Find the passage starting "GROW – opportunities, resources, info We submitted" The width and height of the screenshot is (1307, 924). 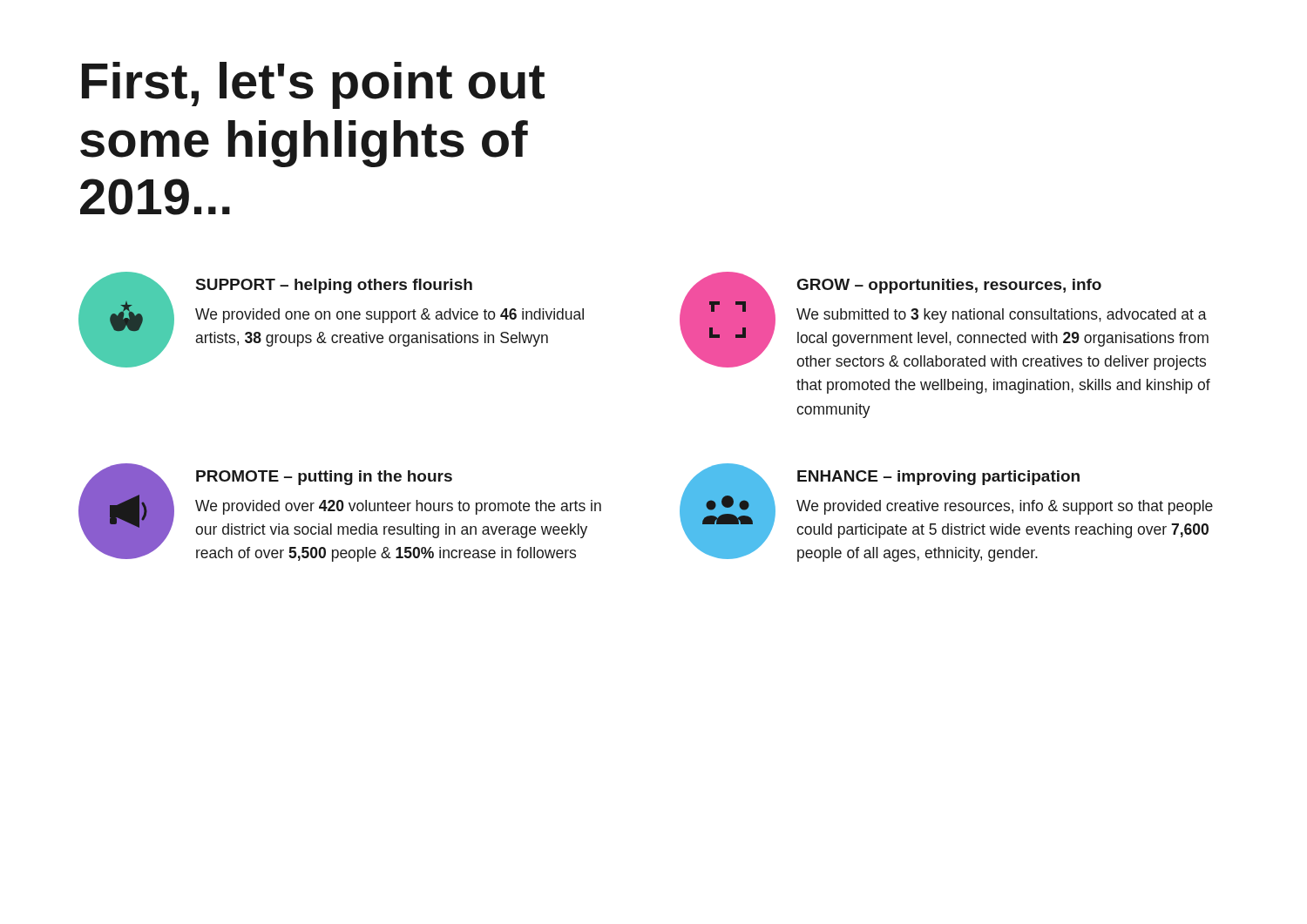coord(1012,348)
